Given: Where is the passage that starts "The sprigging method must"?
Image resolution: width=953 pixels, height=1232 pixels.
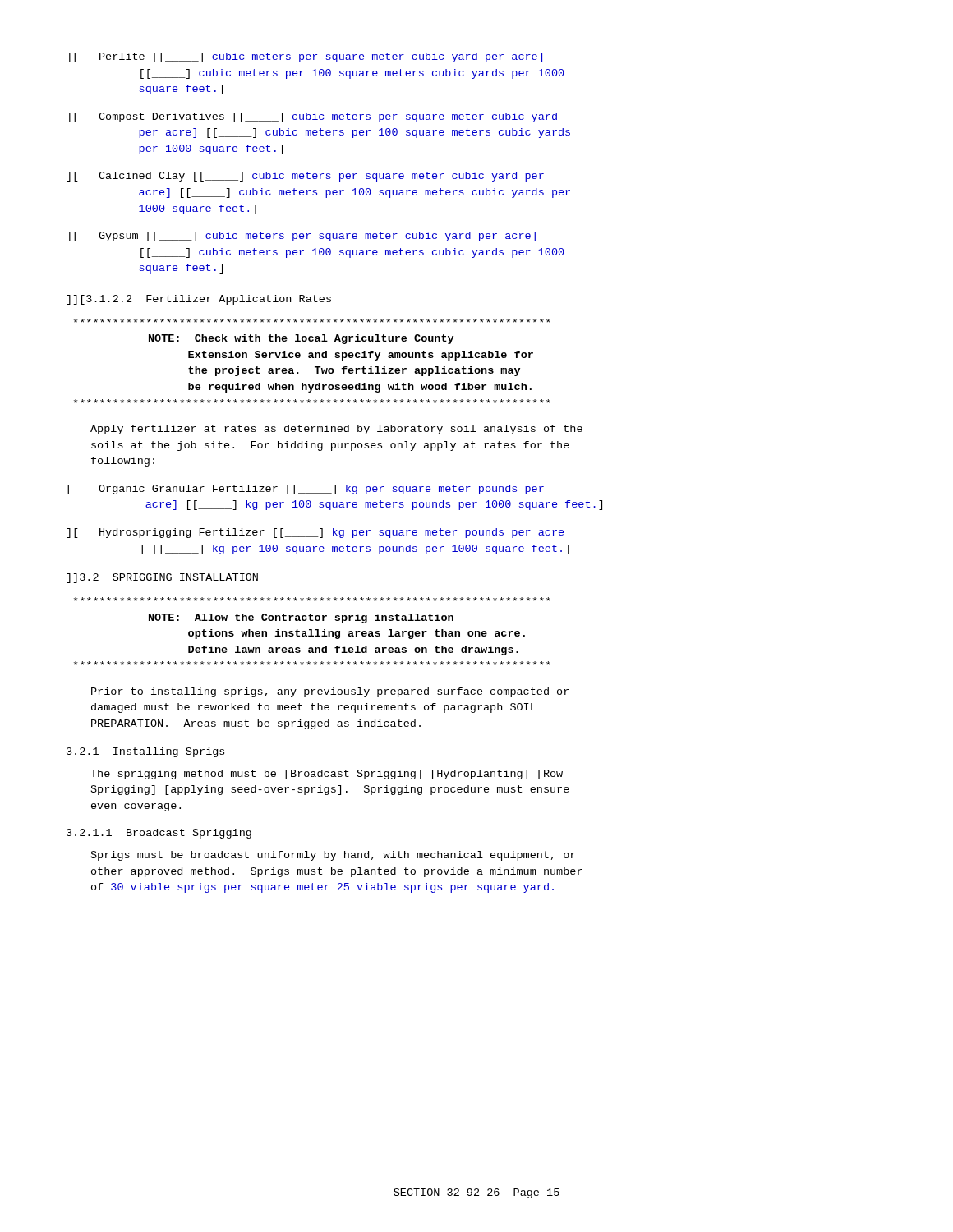Looking at the screenshot, I should (x=330, y=790).
